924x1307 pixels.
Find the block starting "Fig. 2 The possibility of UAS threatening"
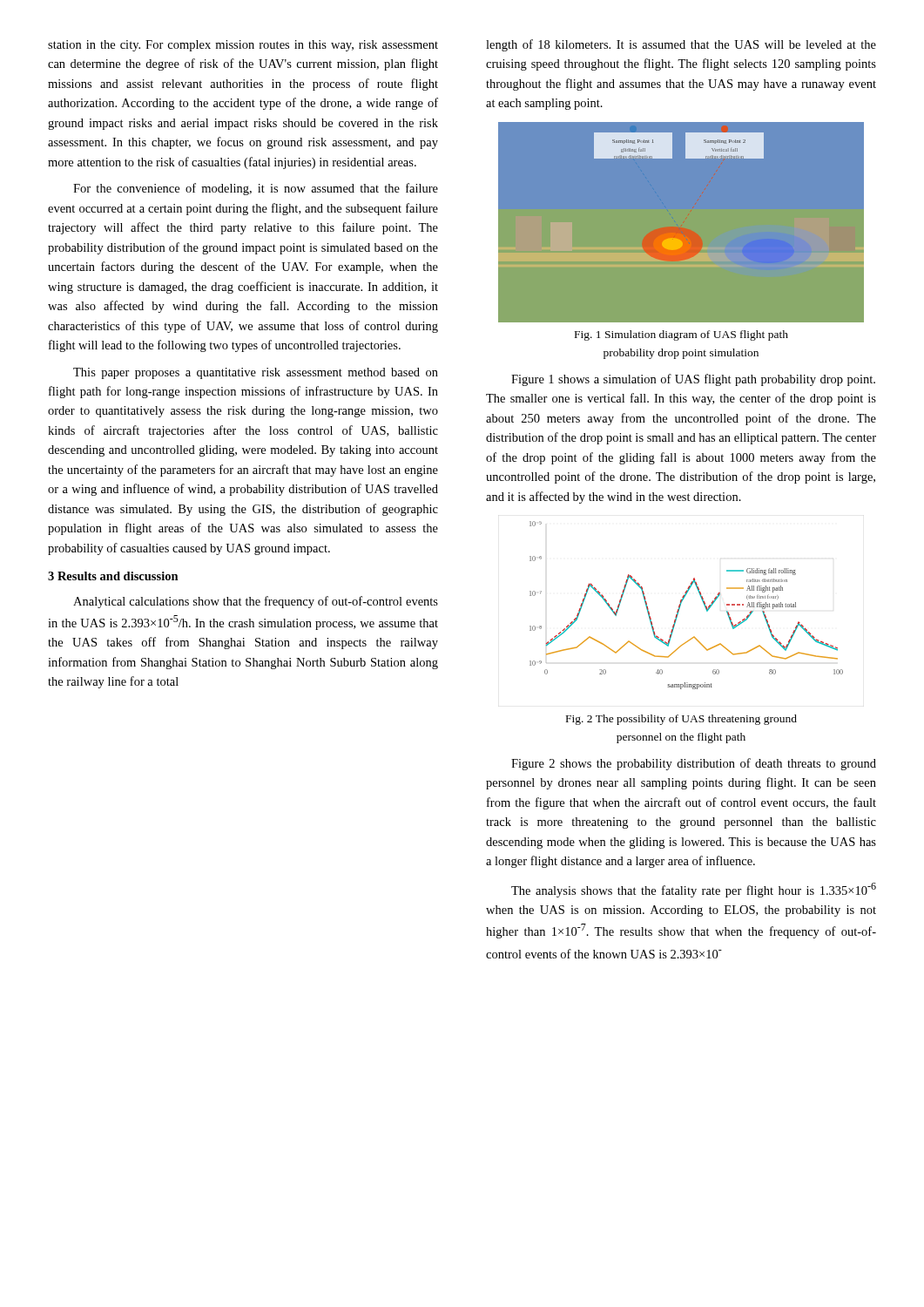coord(681,728)
